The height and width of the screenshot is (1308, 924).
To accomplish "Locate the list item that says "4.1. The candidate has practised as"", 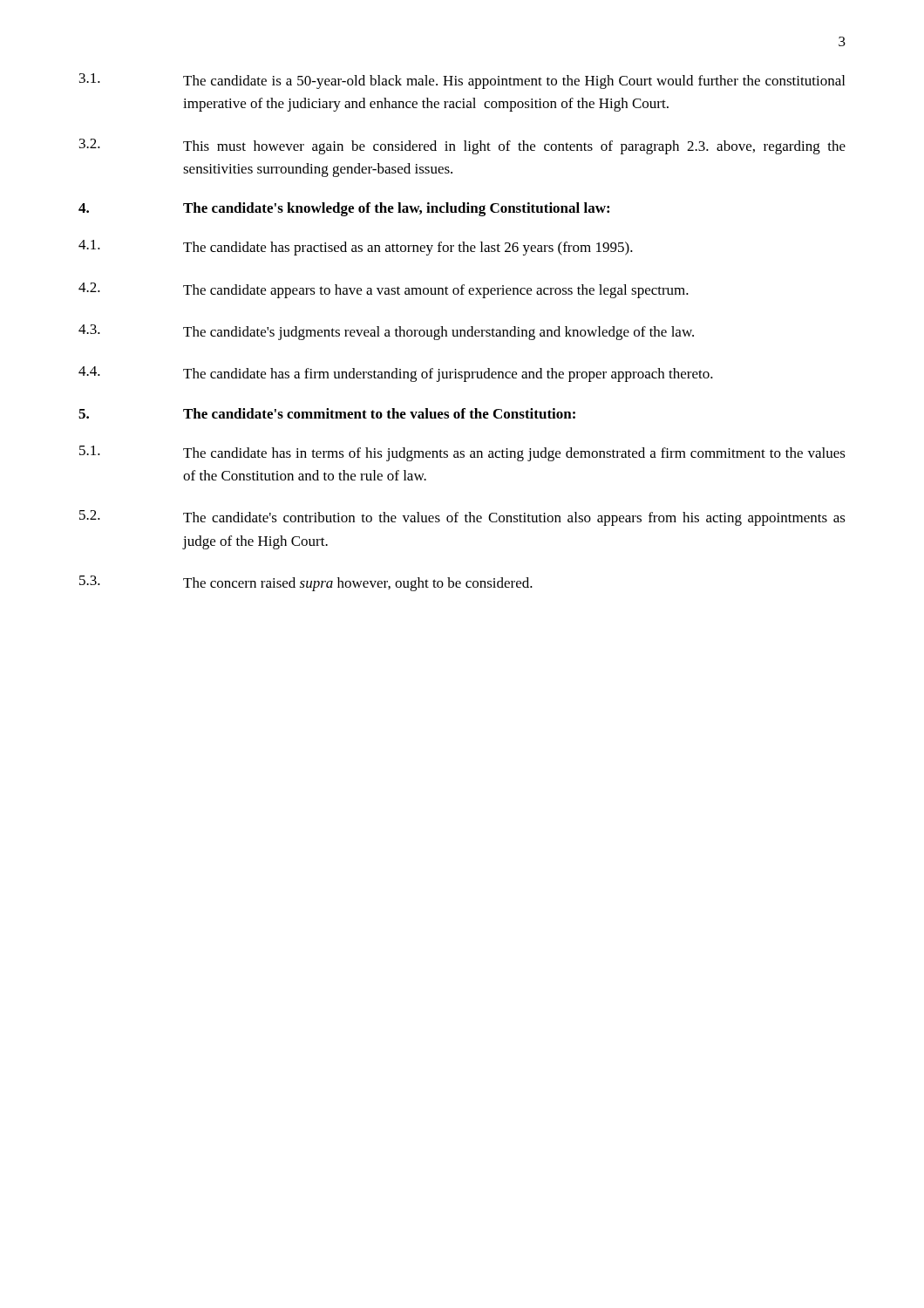I will click(462, 248).
